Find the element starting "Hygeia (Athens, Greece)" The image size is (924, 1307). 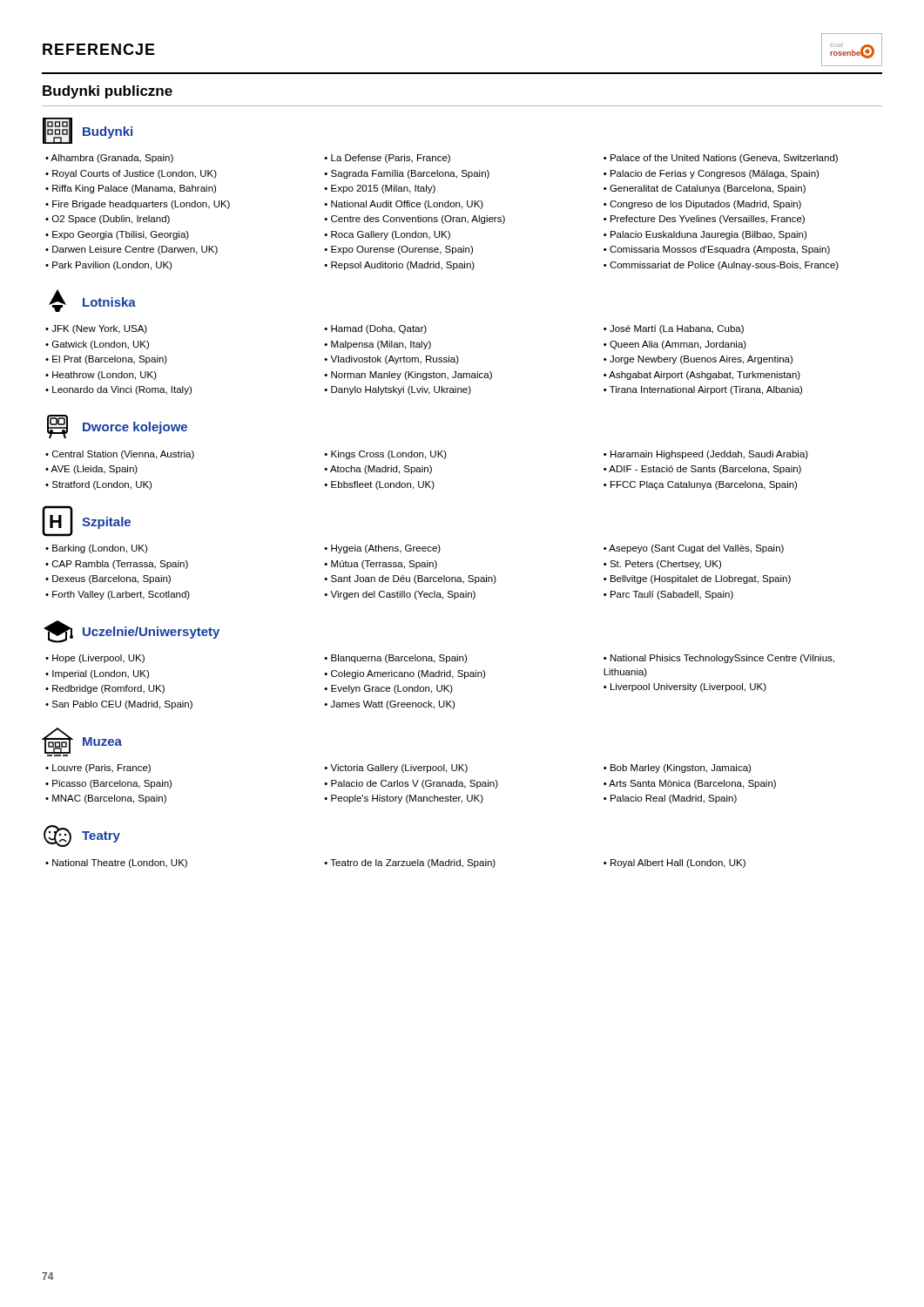[386, 548]
